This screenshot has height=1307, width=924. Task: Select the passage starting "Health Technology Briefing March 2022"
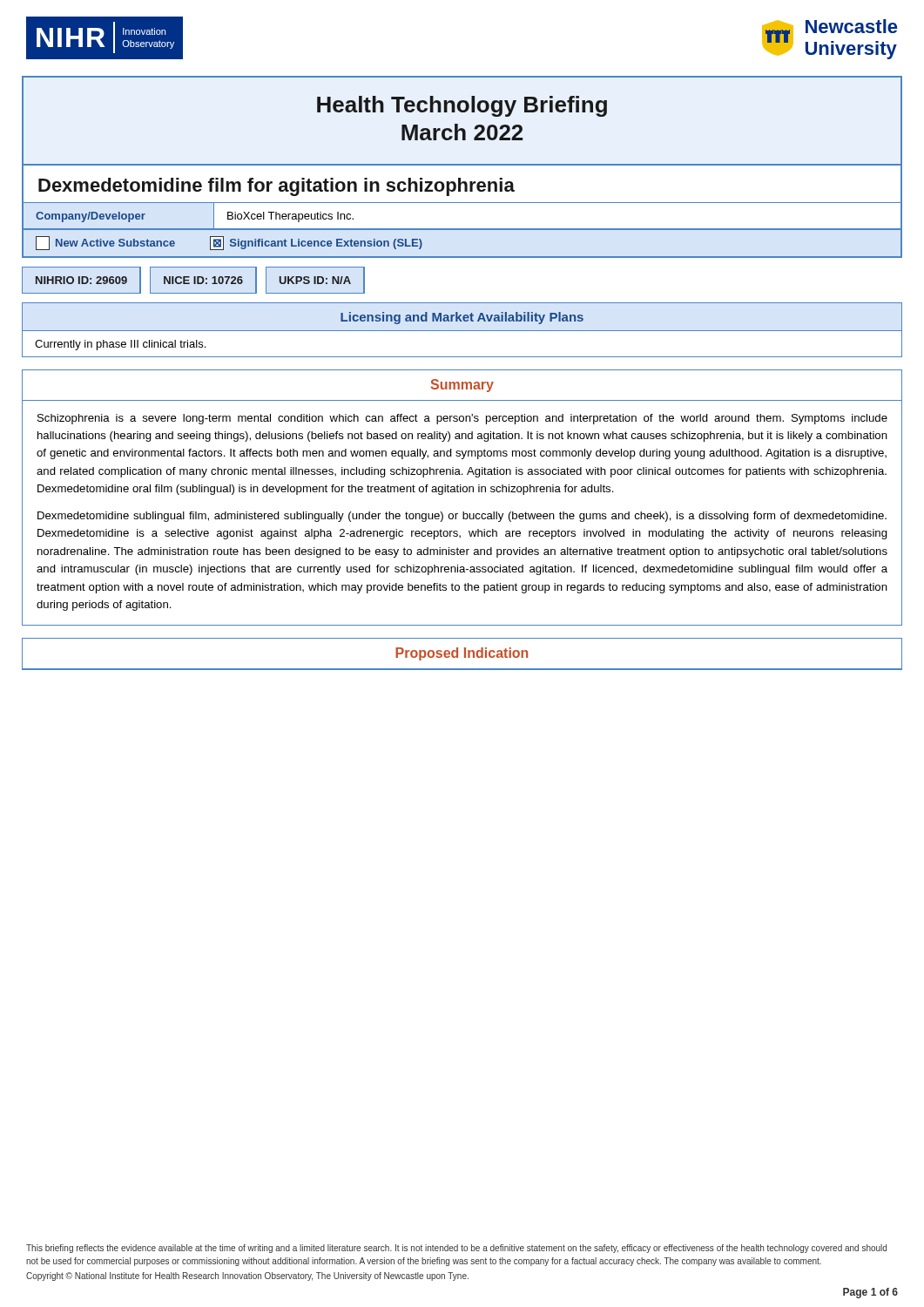[x=462, y=119]
